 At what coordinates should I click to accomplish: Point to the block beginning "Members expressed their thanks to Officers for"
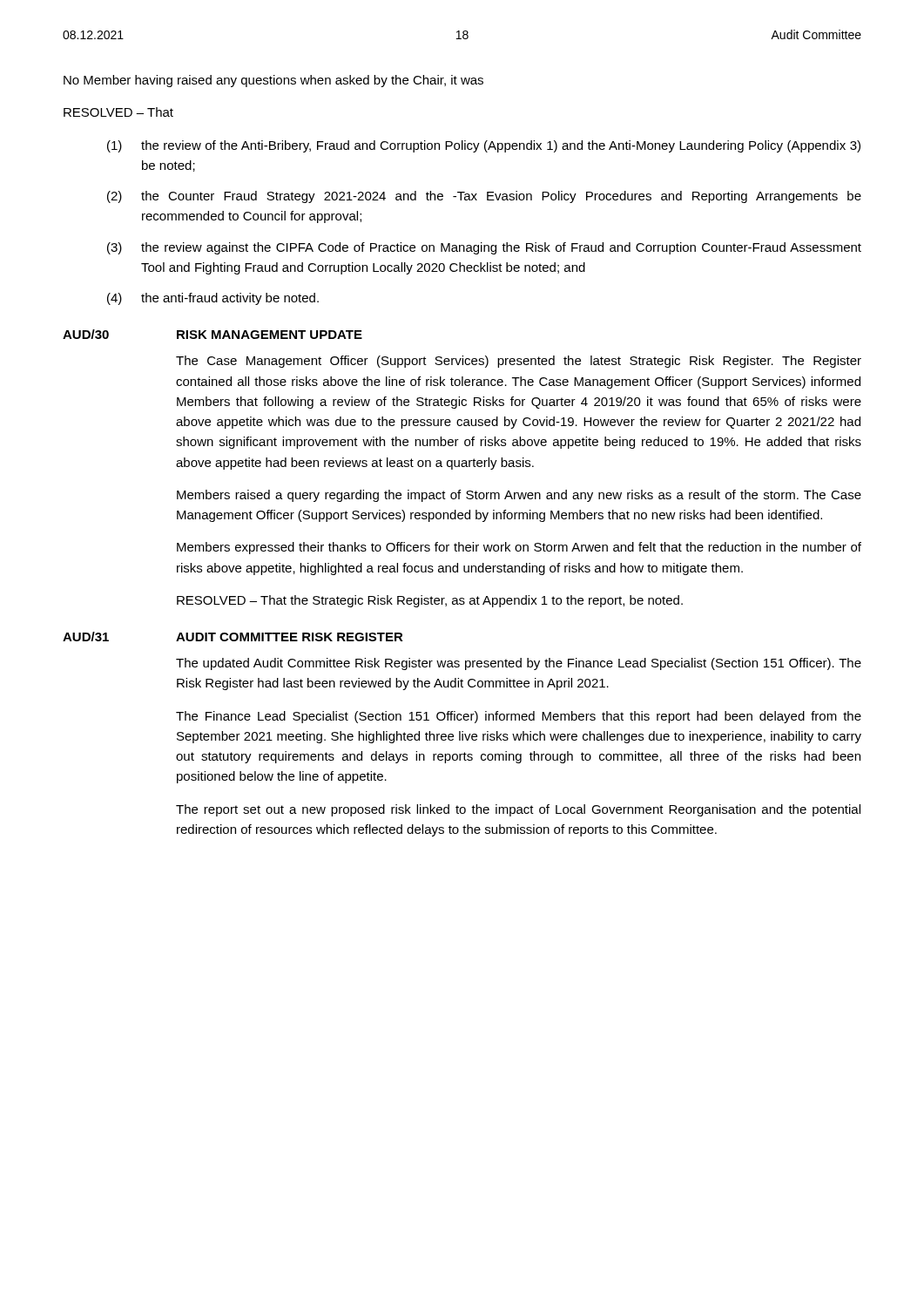pos(519,557)
